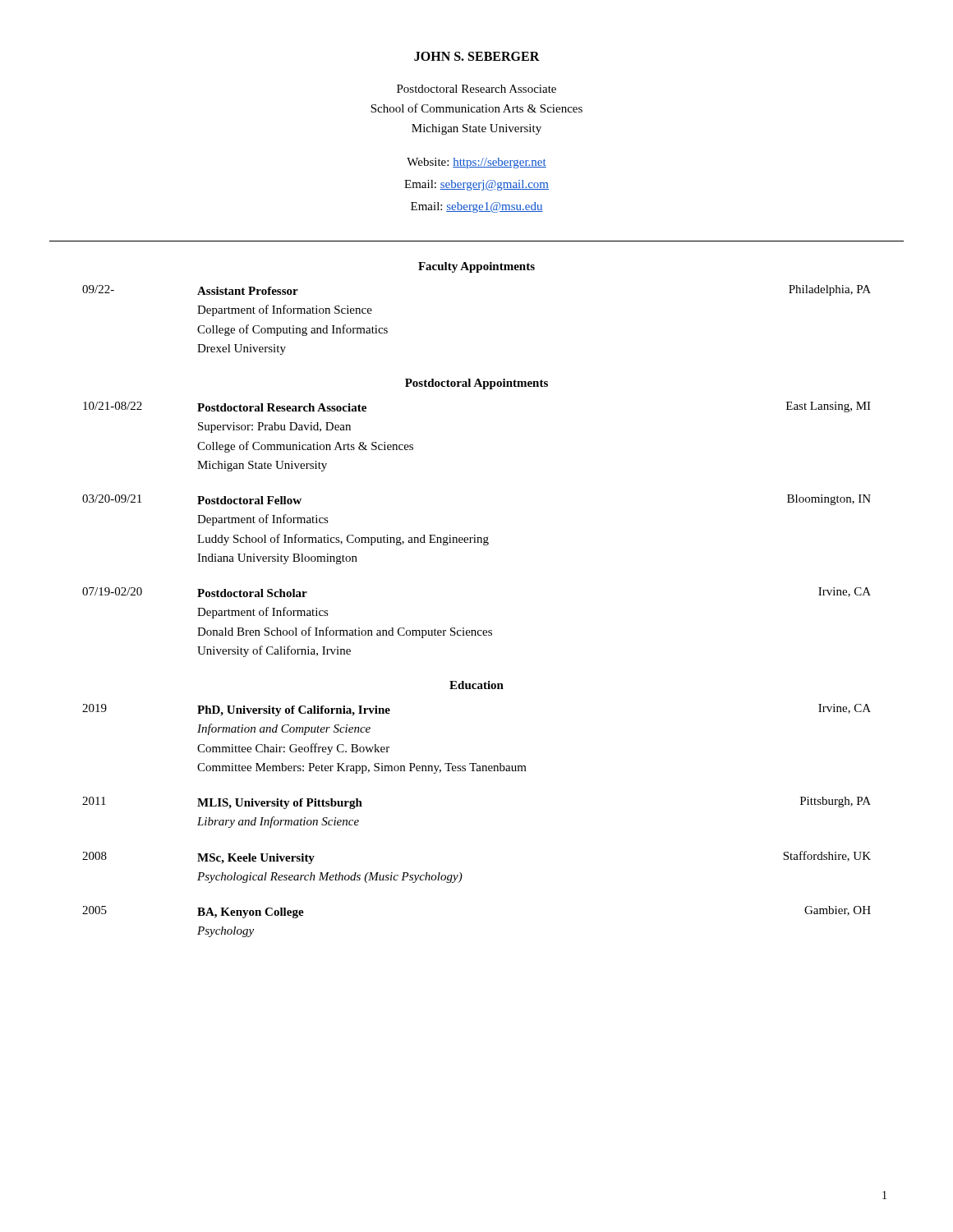Navigate to the block starting "Postdoctoral Appointments"
953x1232 pixels.
[x=476, y=383]
